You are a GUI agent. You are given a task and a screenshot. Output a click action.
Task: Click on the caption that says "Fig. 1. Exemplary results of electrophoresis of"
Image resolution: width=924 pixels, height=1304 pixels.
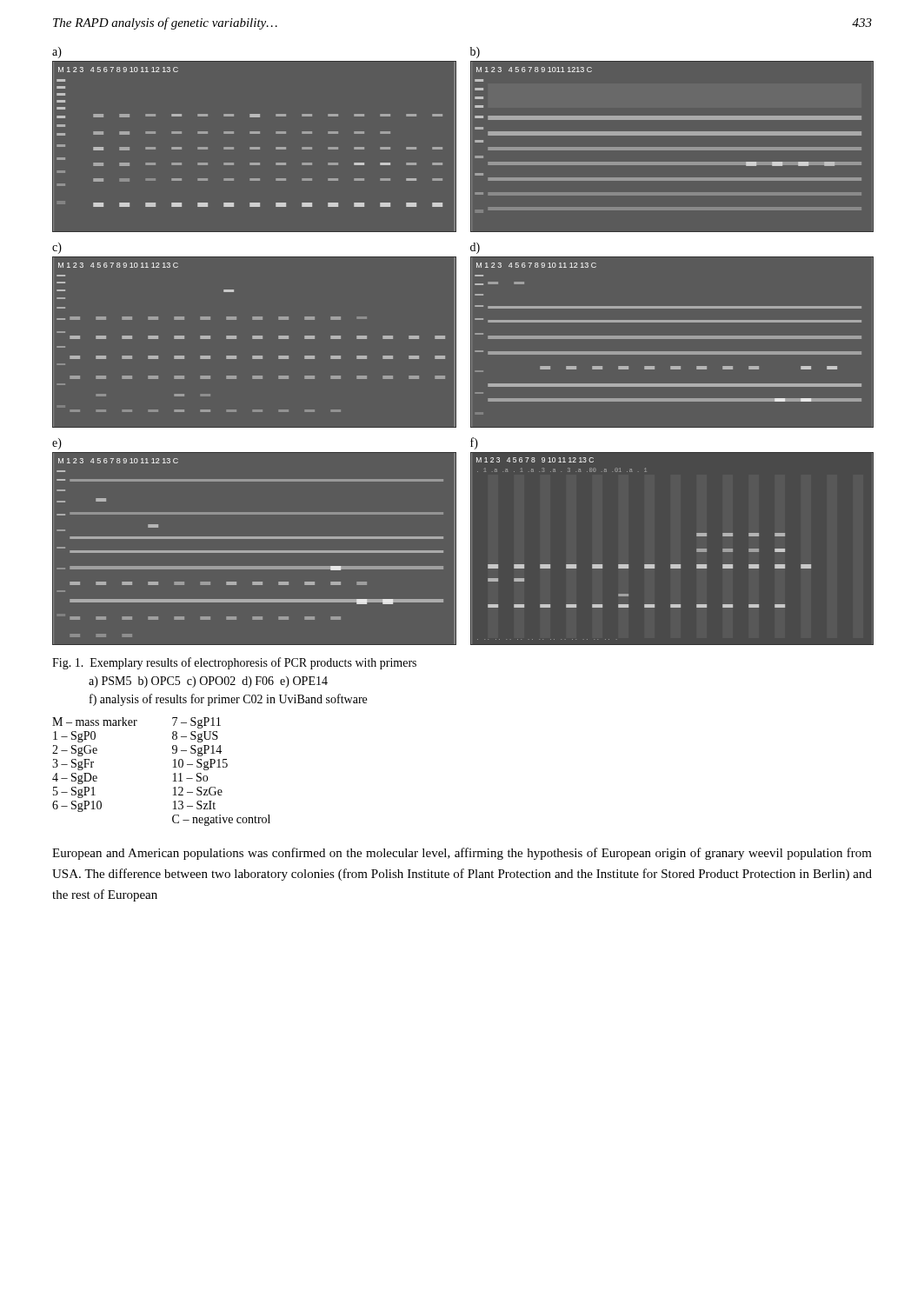point(234,681)
